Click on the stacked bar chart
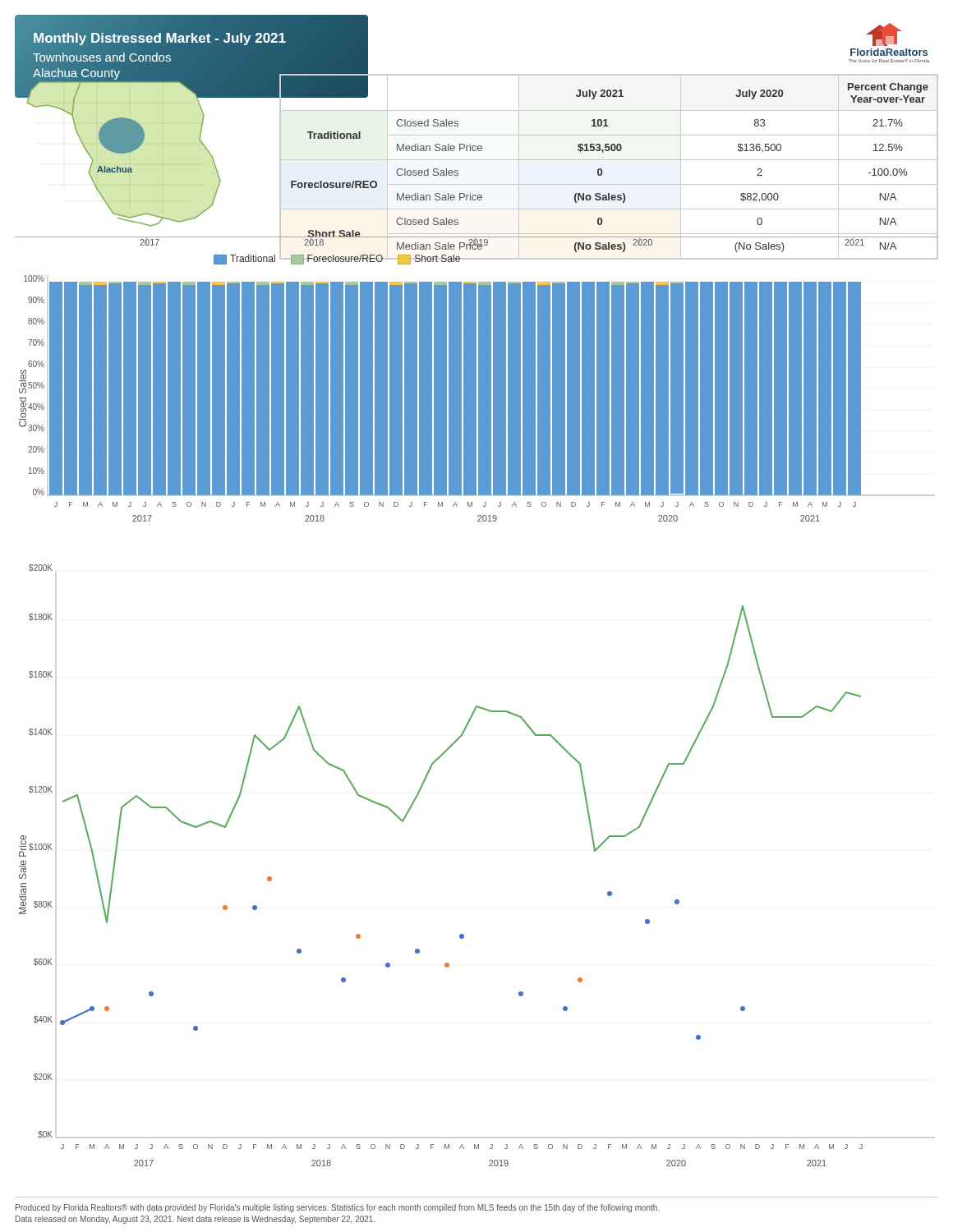This screenshot has width=953, height=1232. [x=476, y=398]
